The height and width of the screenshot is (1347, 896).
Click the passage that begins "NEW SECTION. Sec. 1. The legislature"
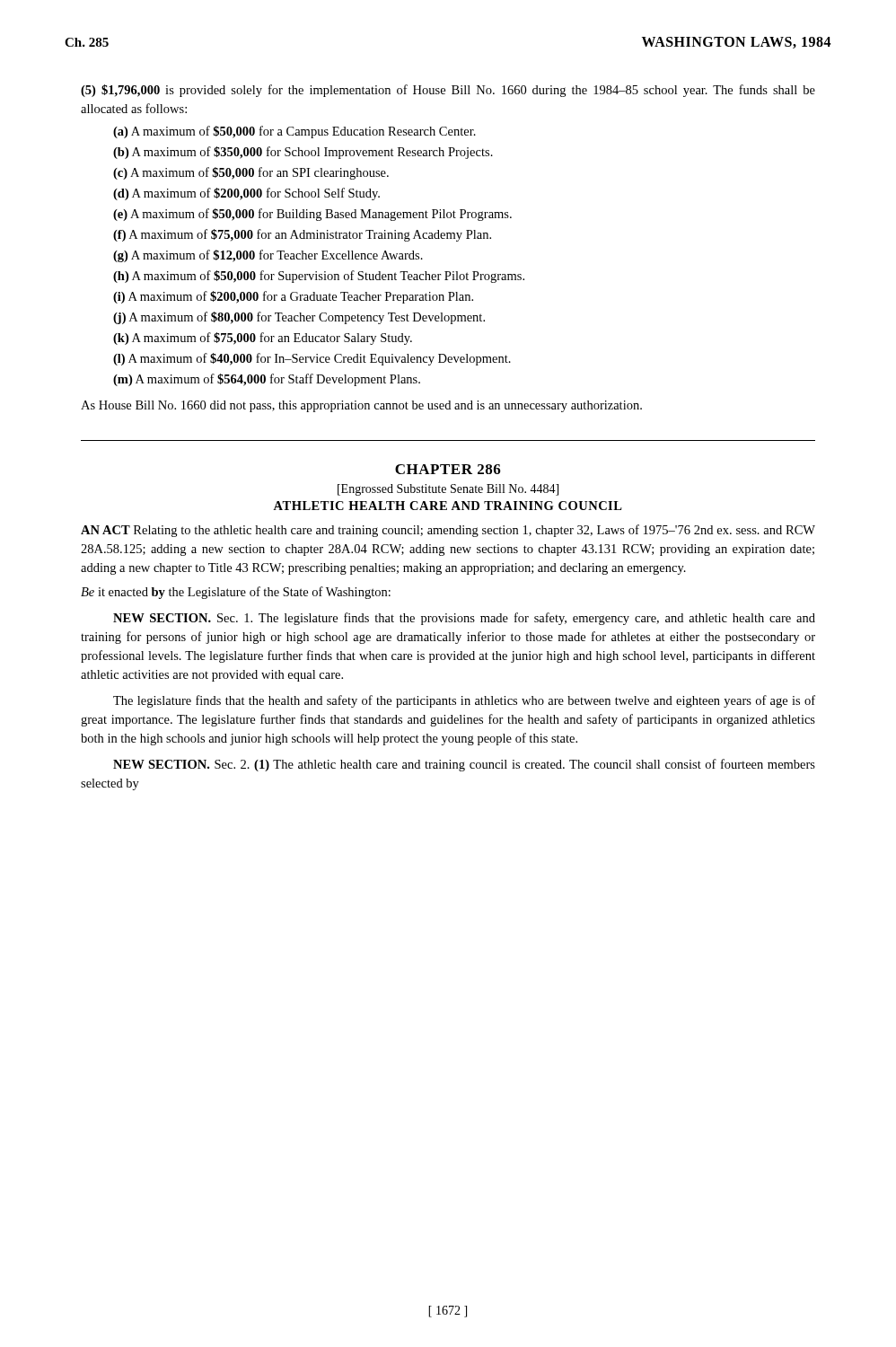[x=448, y=646]
